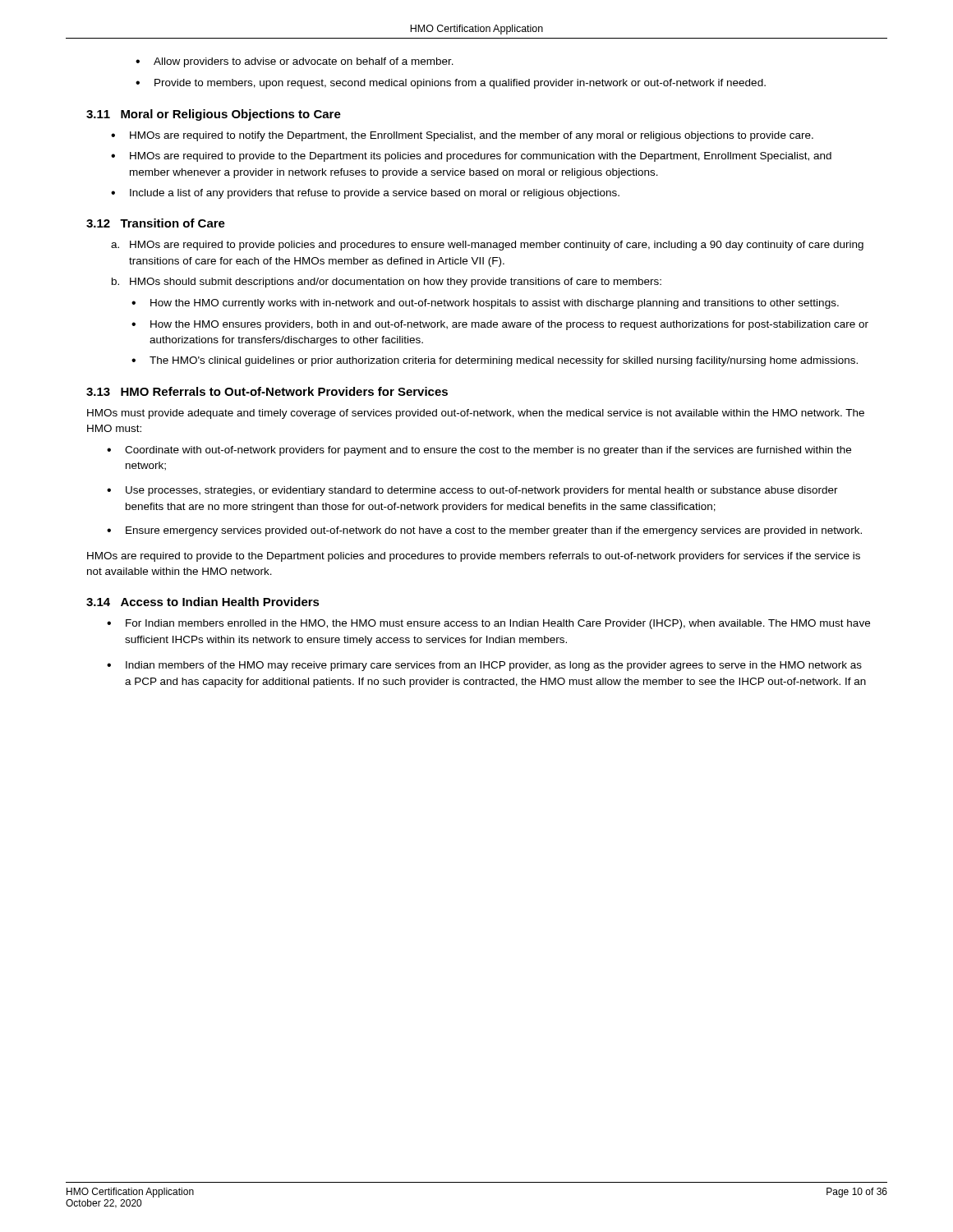Where is the passage that starts "• Coordinate with out-of-network"?
The width and height of the screenshot is (953, 1232).
(x=489, y=458)
